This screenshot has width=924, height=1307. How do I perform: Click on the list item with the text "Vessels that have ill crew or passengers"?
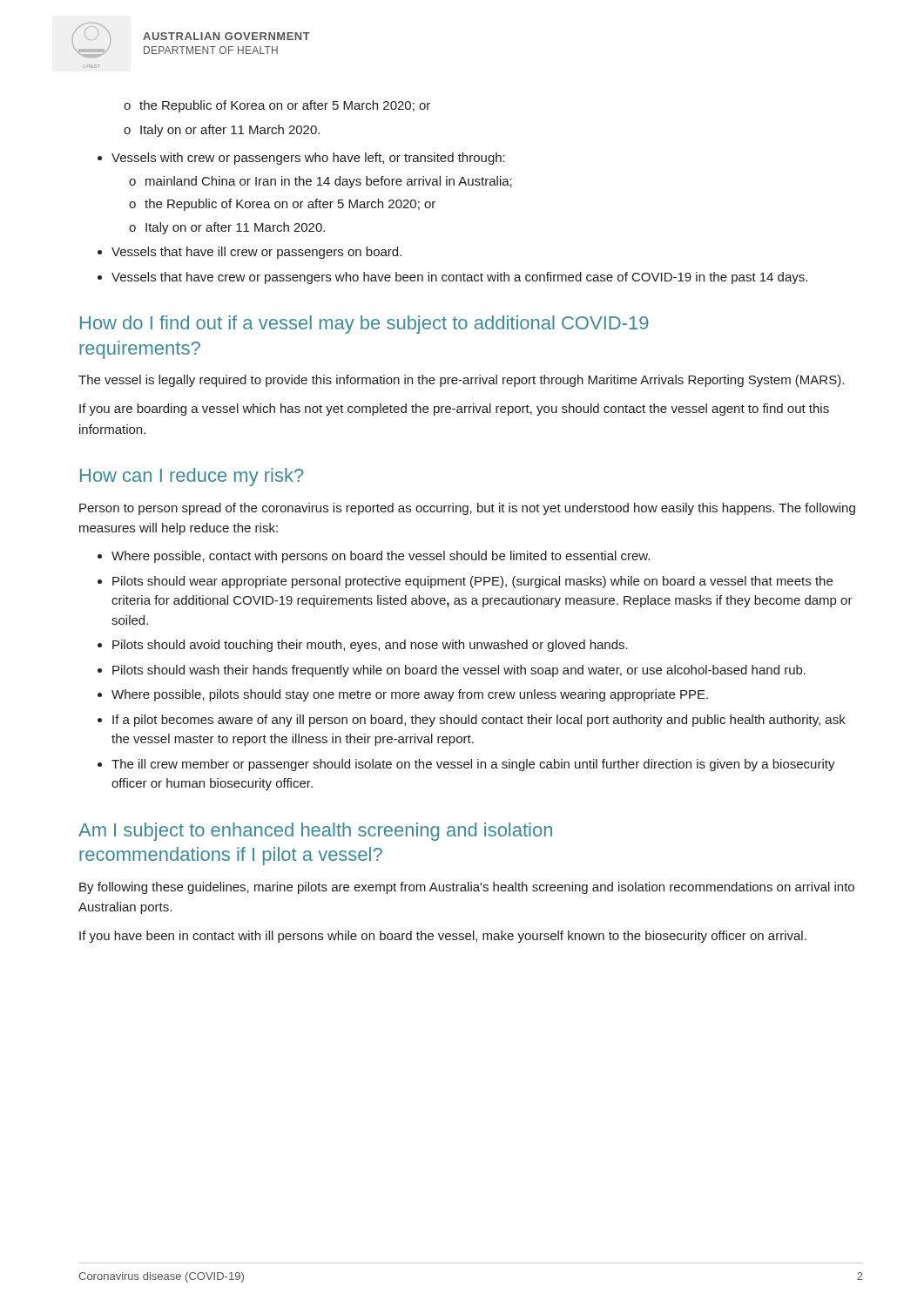coord(250,253)
